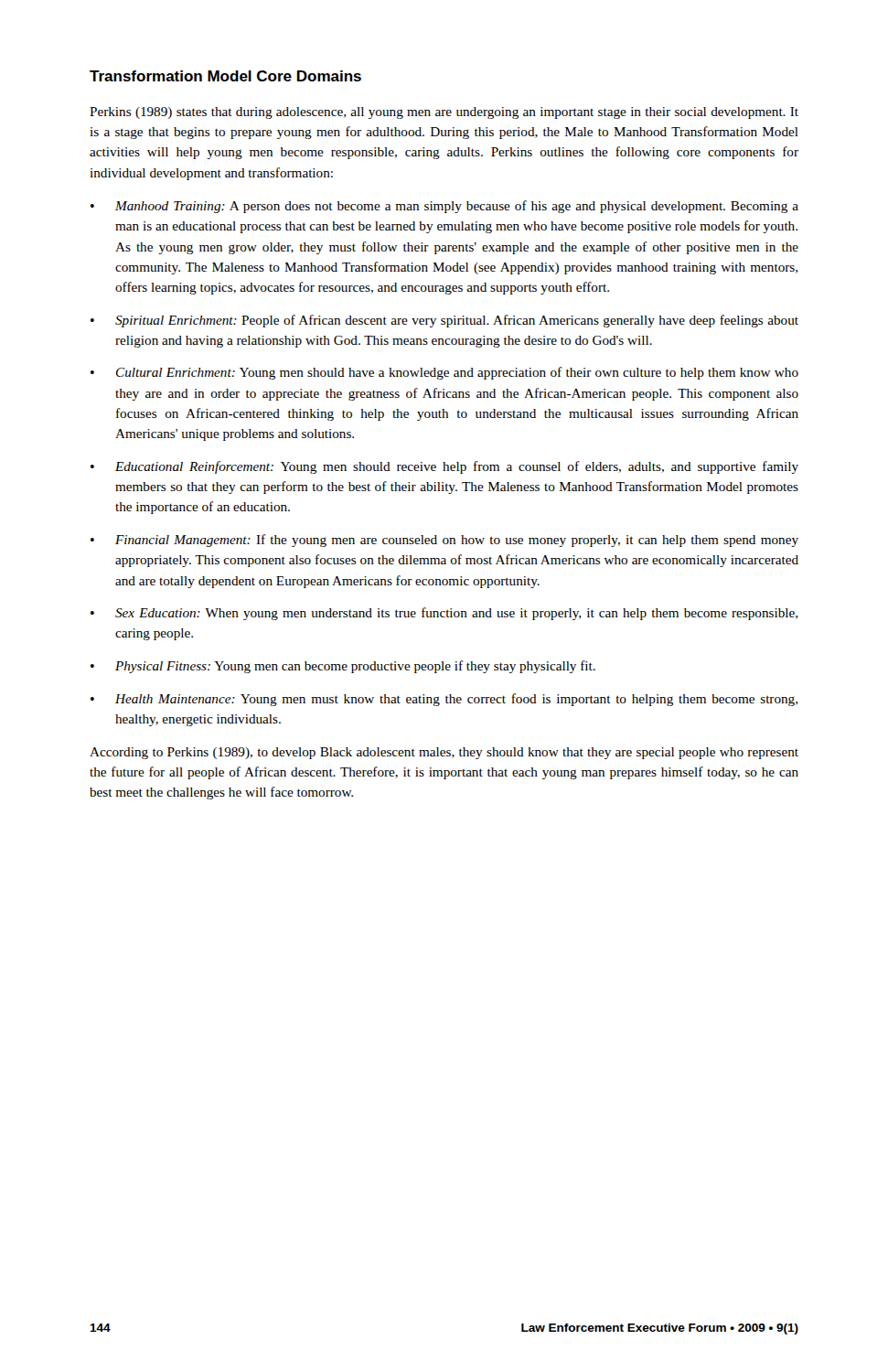Click the passage that begins "According to Perkins (1989), to develop Black"
The image size is (888, 1372).
pyautogui.click(x=444, y=772)
